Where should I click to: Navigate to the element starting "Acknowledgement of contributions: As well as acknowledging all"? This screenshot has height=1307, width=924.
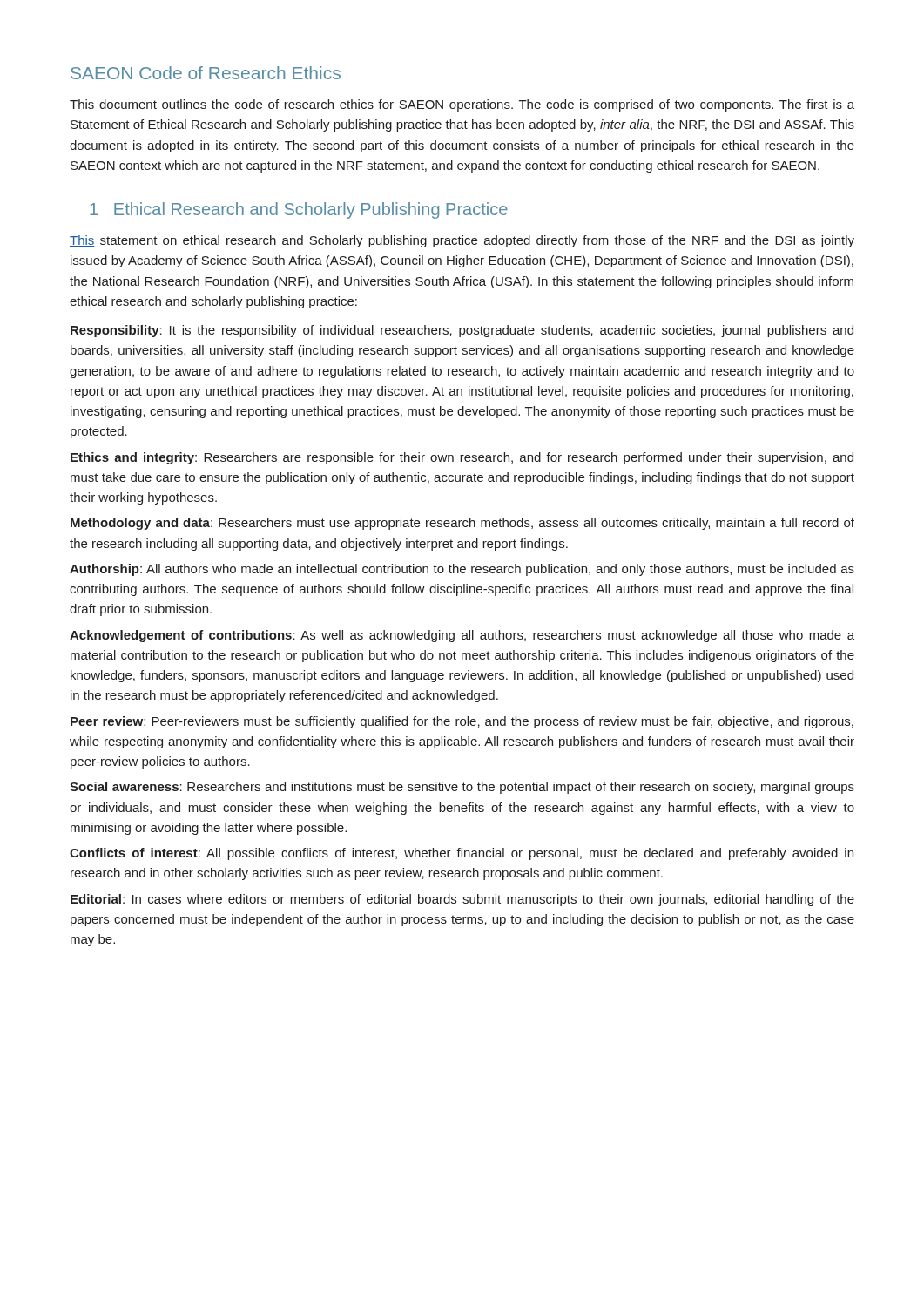point(462,665)
